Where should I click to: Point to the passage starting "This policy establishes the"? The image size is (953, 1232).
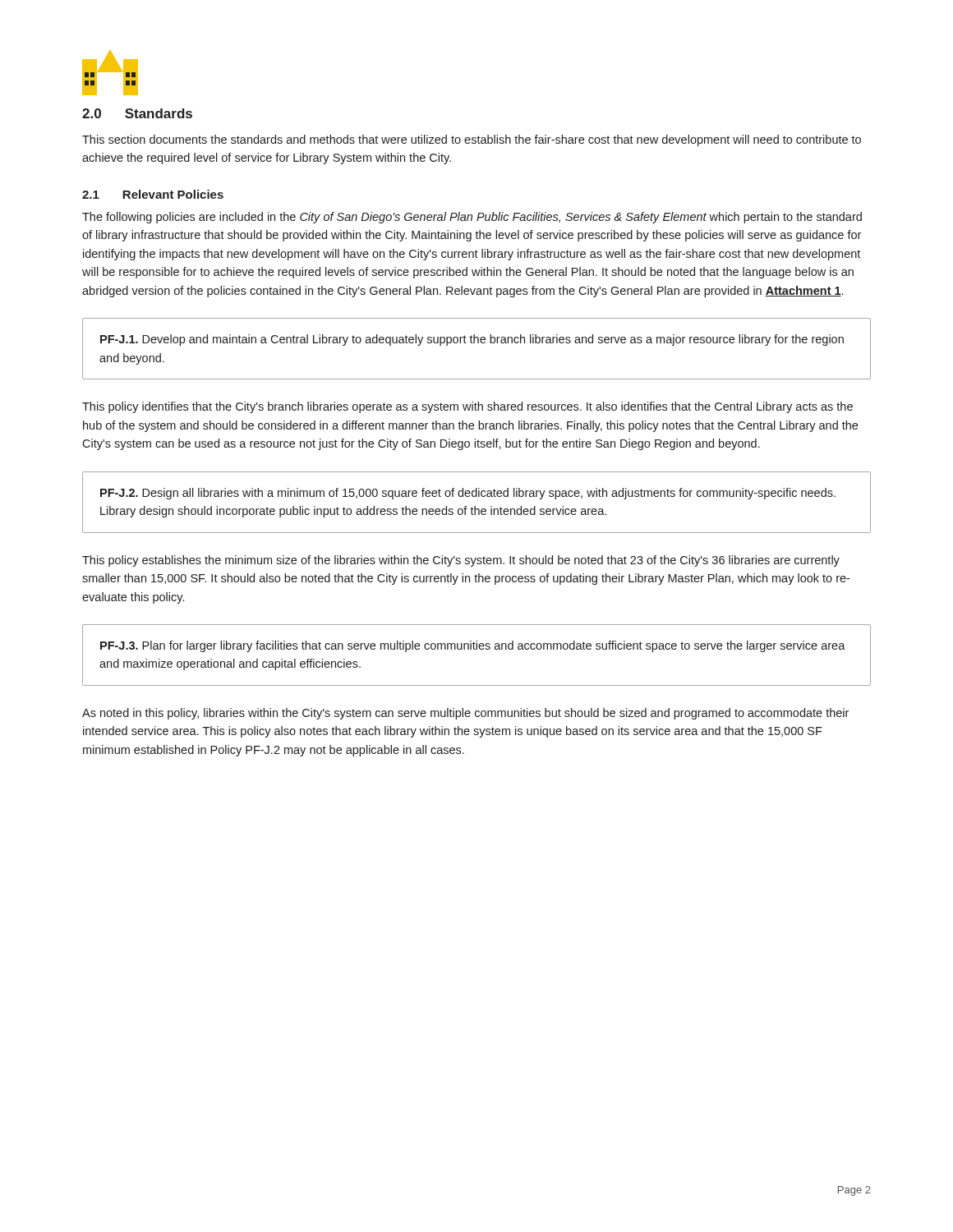tap(466, 578)
